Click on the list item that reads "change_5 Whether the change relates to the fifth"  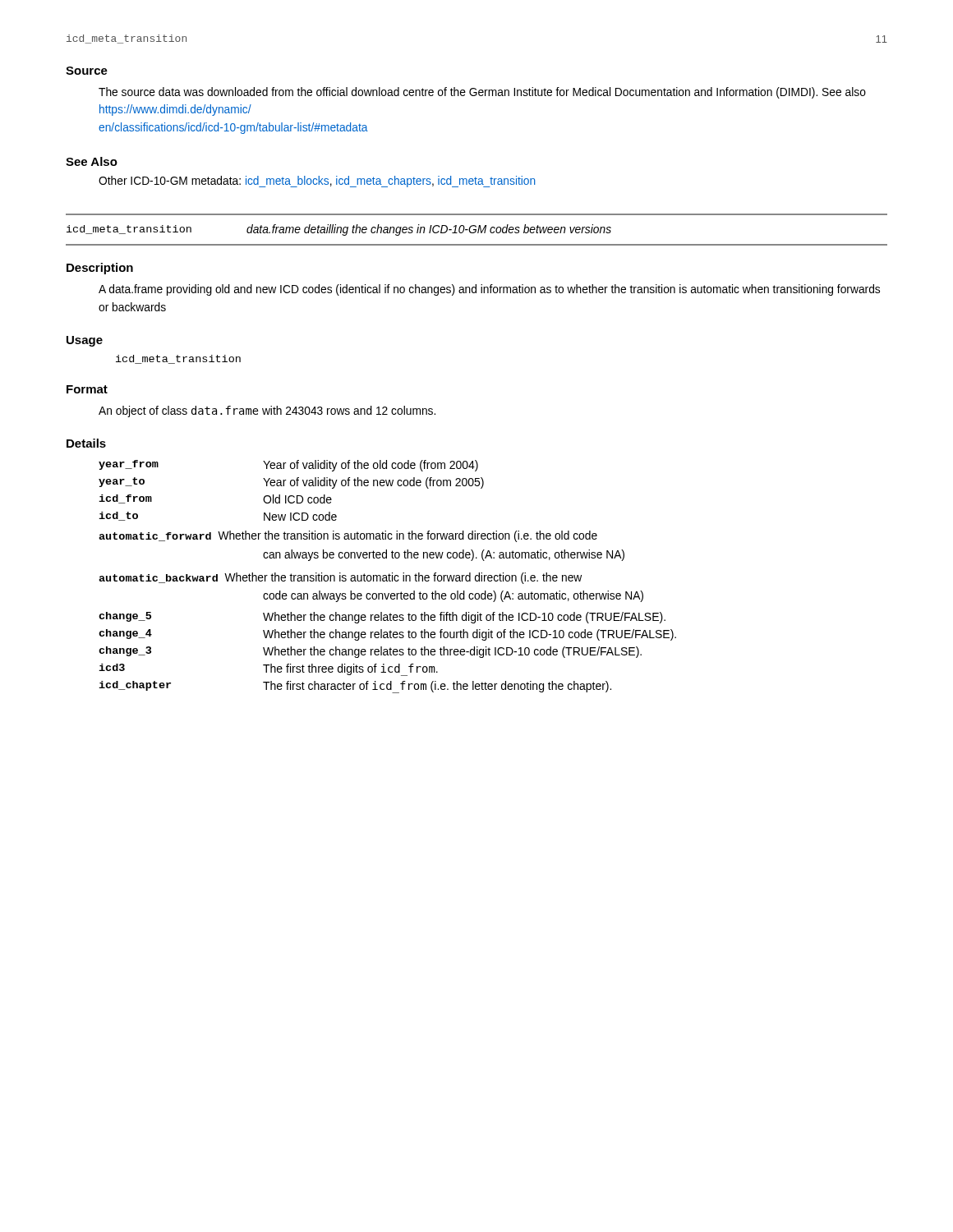pyautogui.click(x=382, y=617)
